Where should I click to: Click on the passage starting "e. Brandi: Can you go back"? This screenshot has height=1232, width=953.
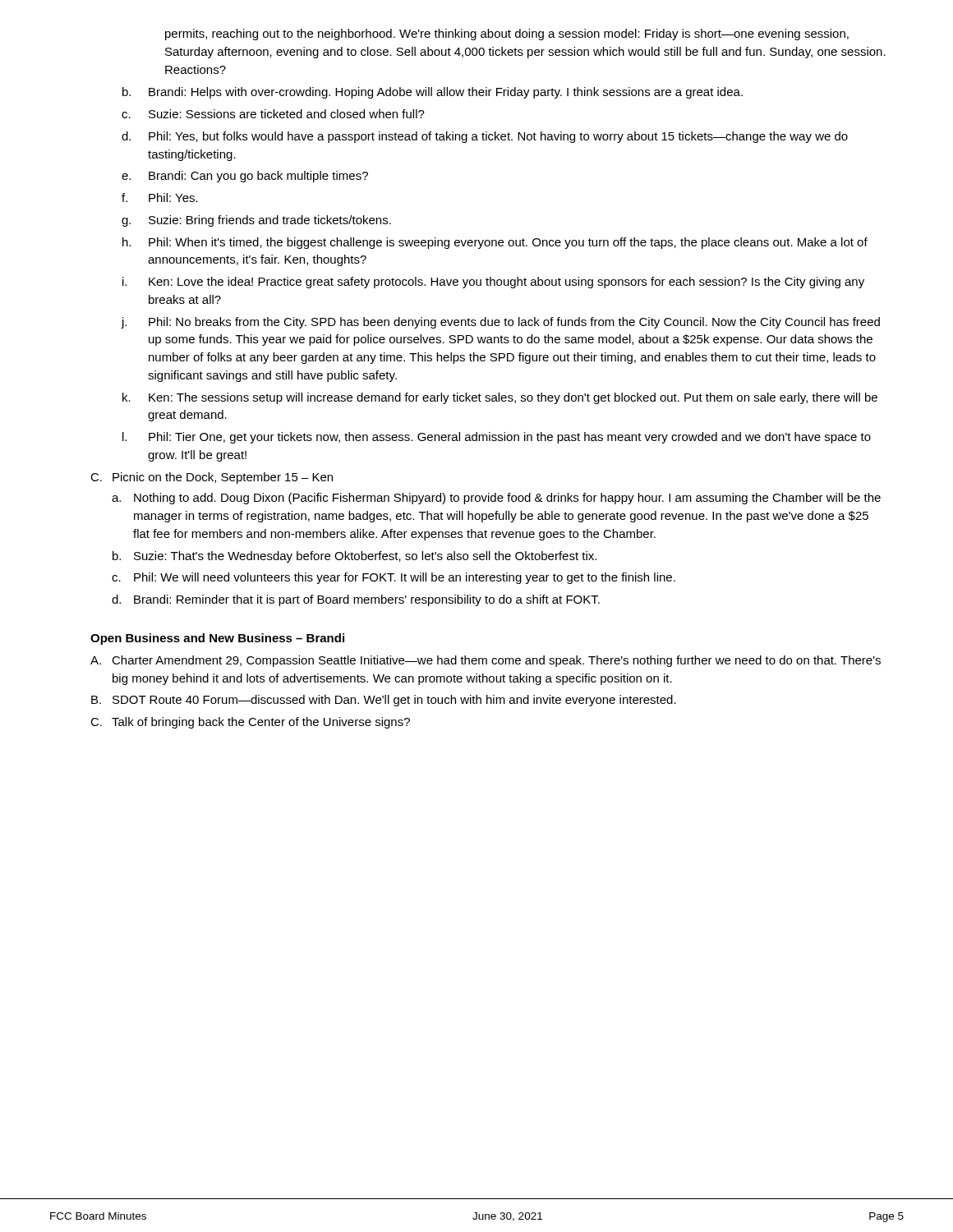tap(245, 177)
